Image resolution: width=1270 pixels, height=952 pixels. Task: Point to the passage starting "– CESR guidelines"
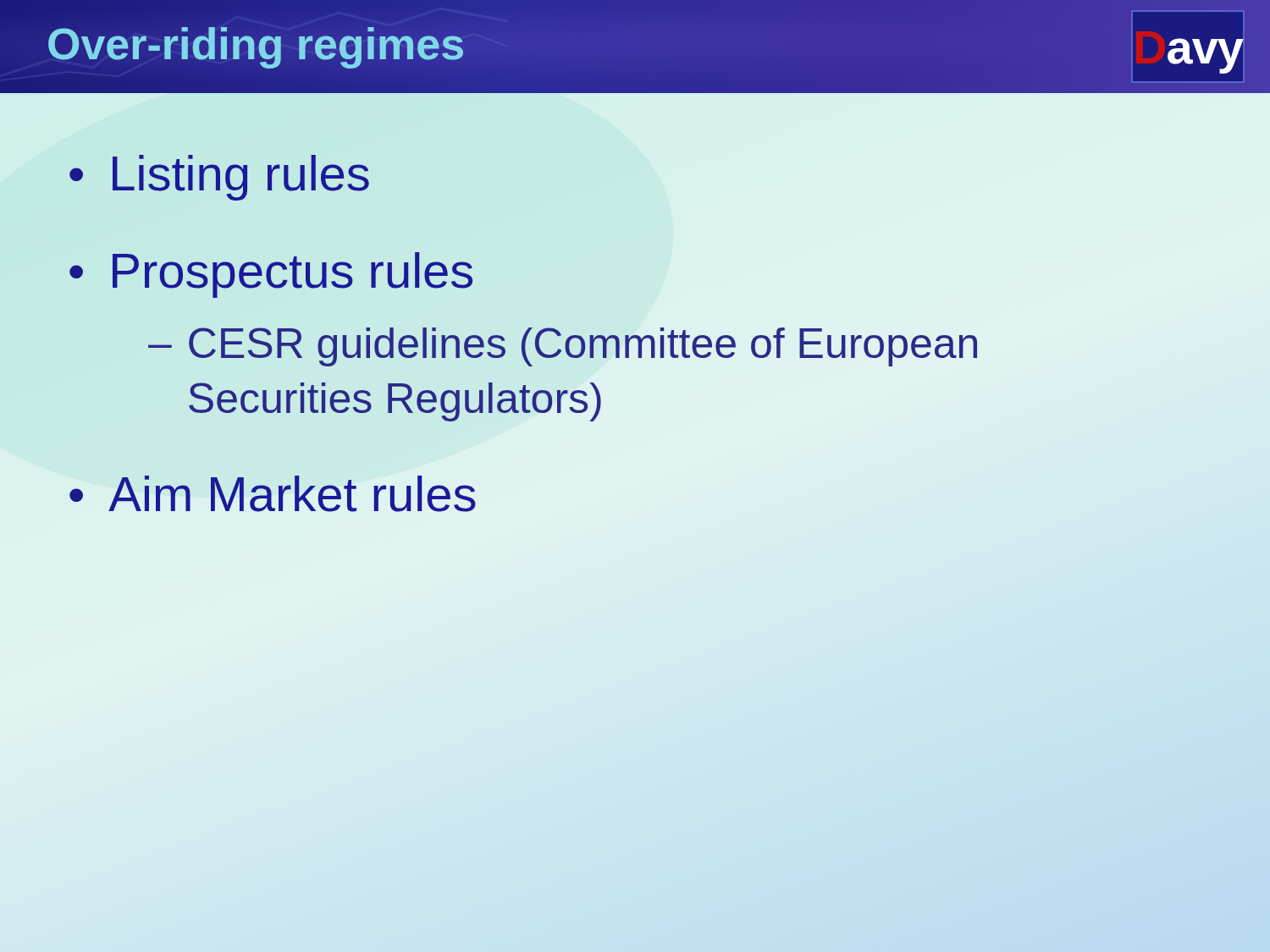(x=564, y=372)
